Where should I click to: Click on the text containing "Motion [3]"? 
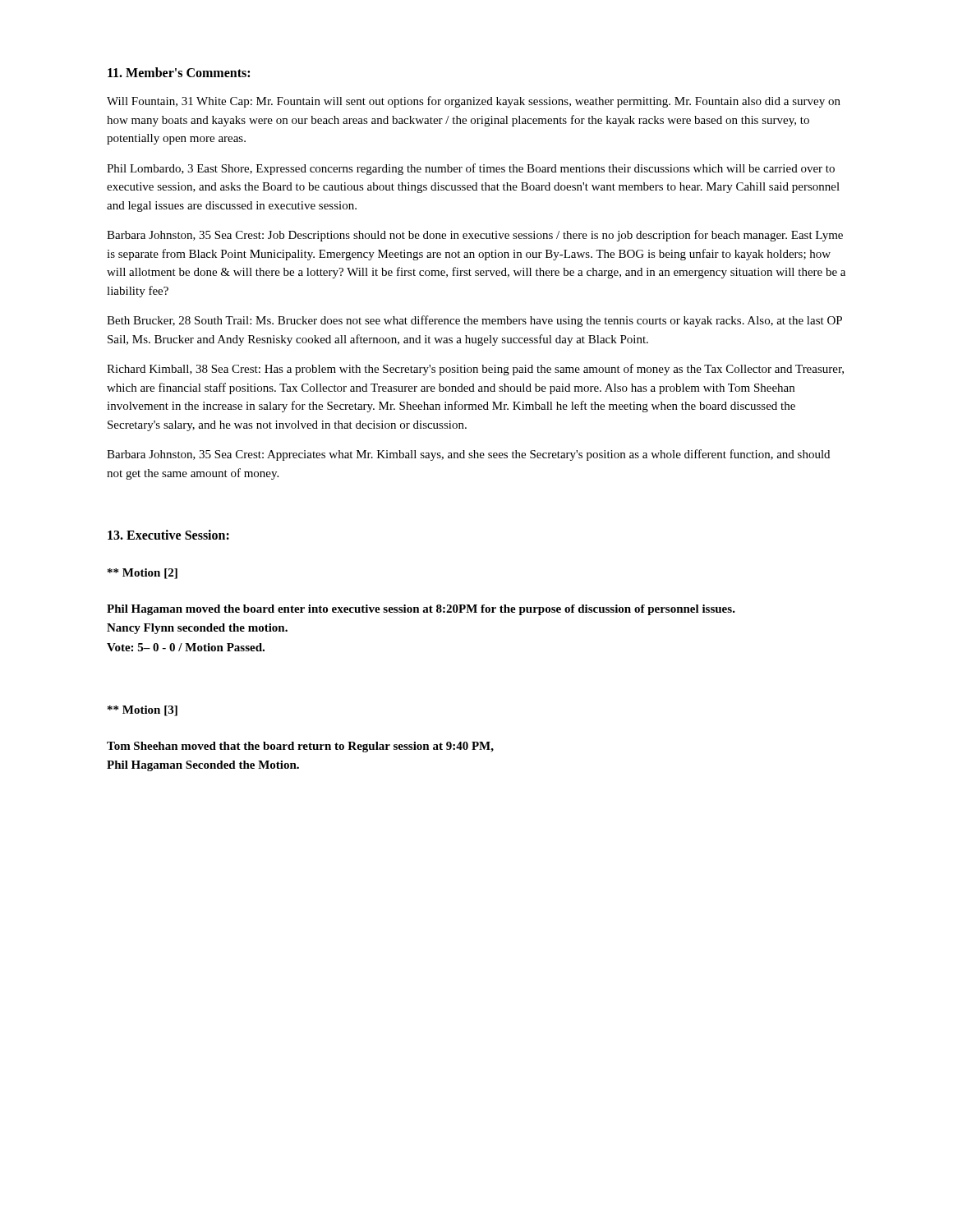pyautogui.click(x=142, y=709)
